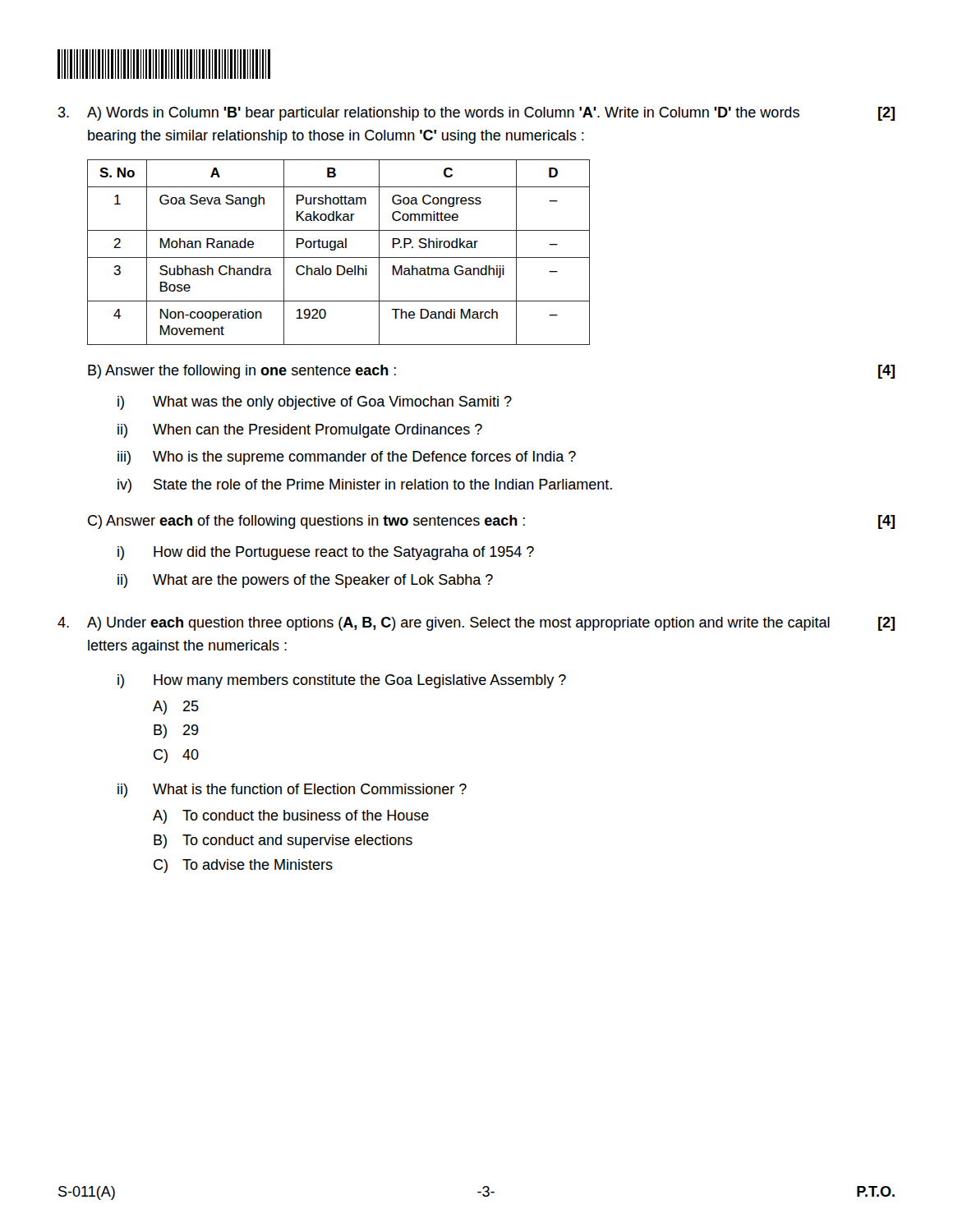Select the region starting "C) Answer each of the following"
The height and width of the screenshot is (1232, 953).
[491, 522]
